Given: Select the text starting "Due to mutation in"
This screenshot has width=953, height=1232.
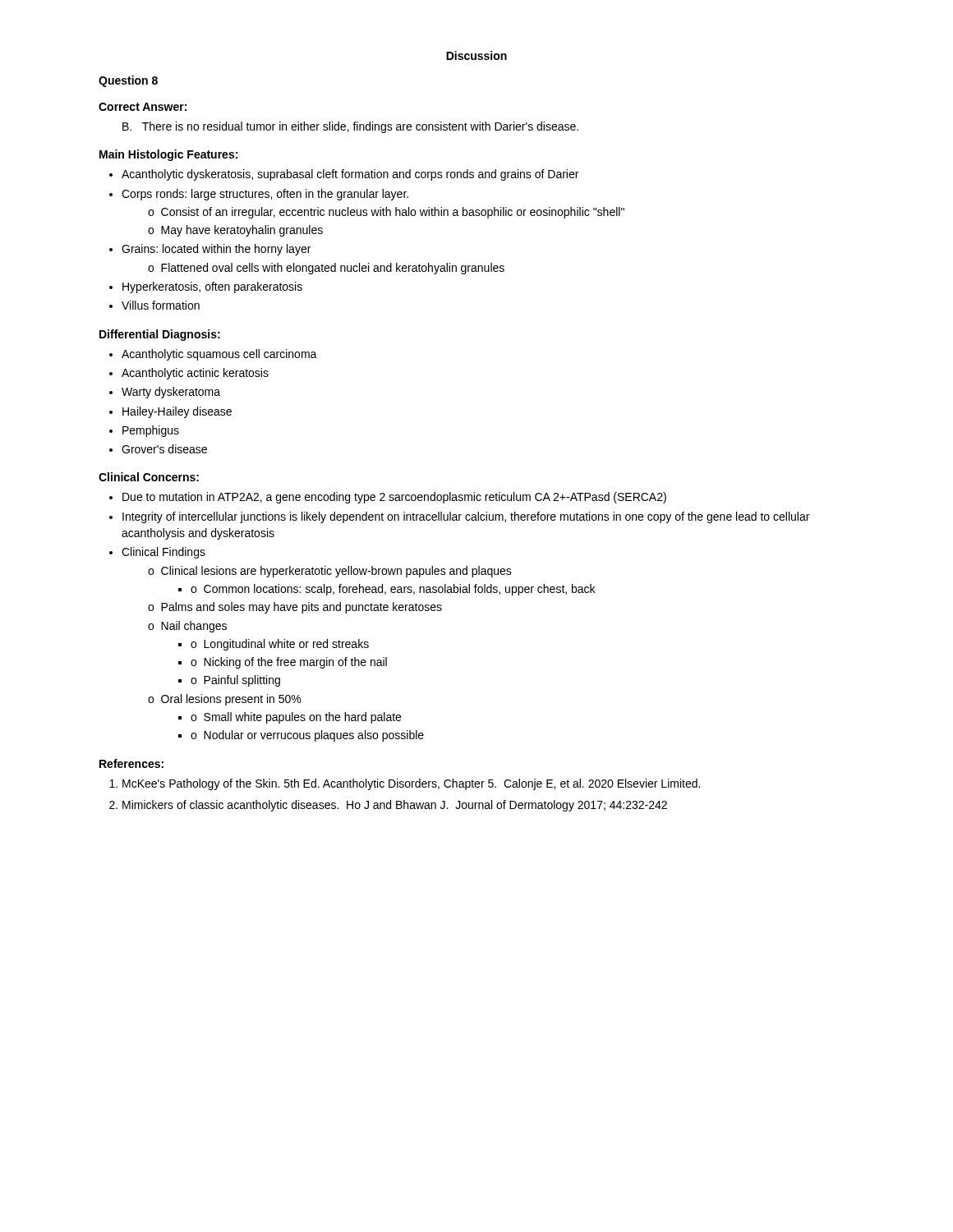Looking at the screenshot, I should coord(388,498).
